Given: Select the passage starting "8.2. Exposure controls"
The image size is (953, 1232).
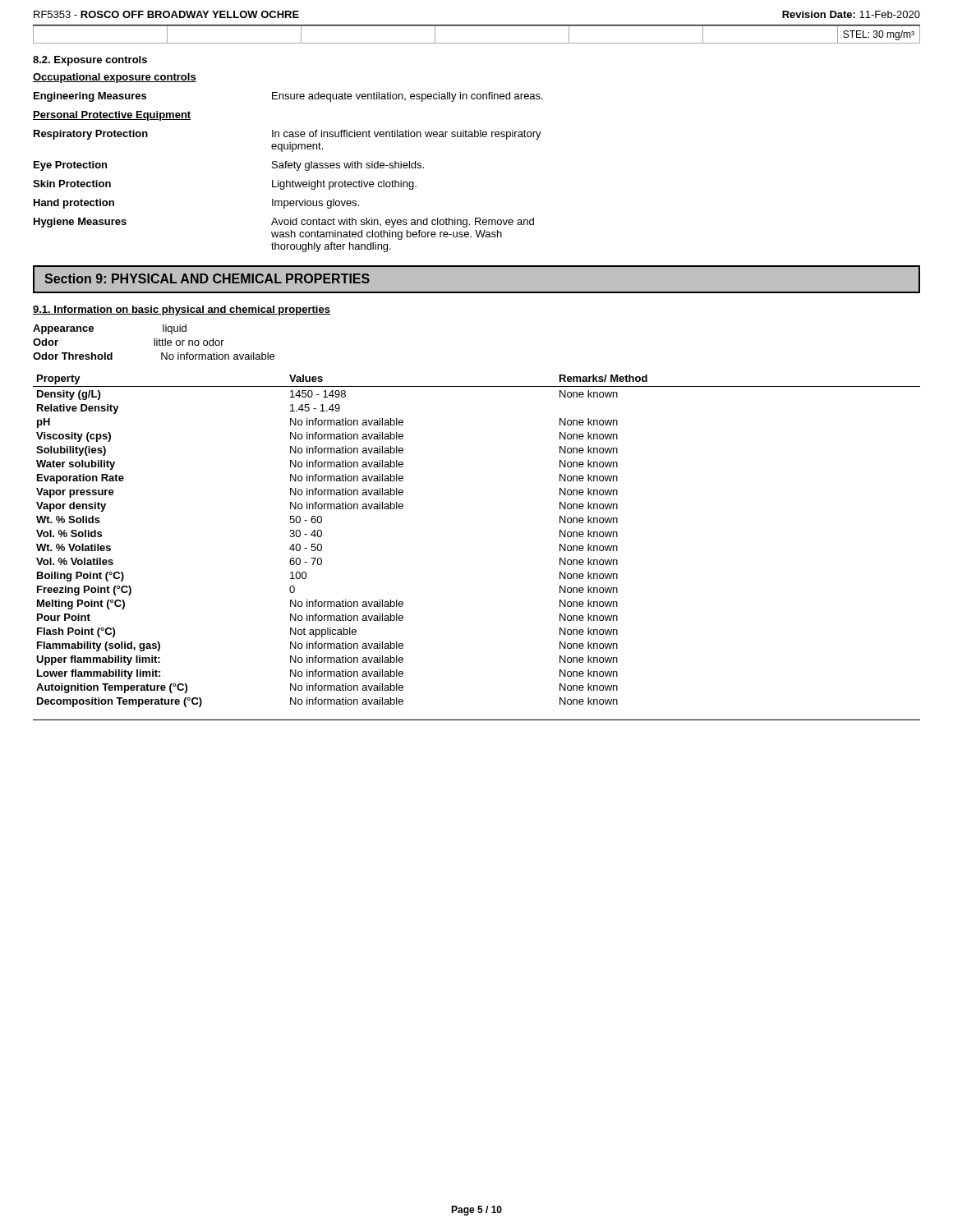Looking at the screenshot, I should [90, 60].
